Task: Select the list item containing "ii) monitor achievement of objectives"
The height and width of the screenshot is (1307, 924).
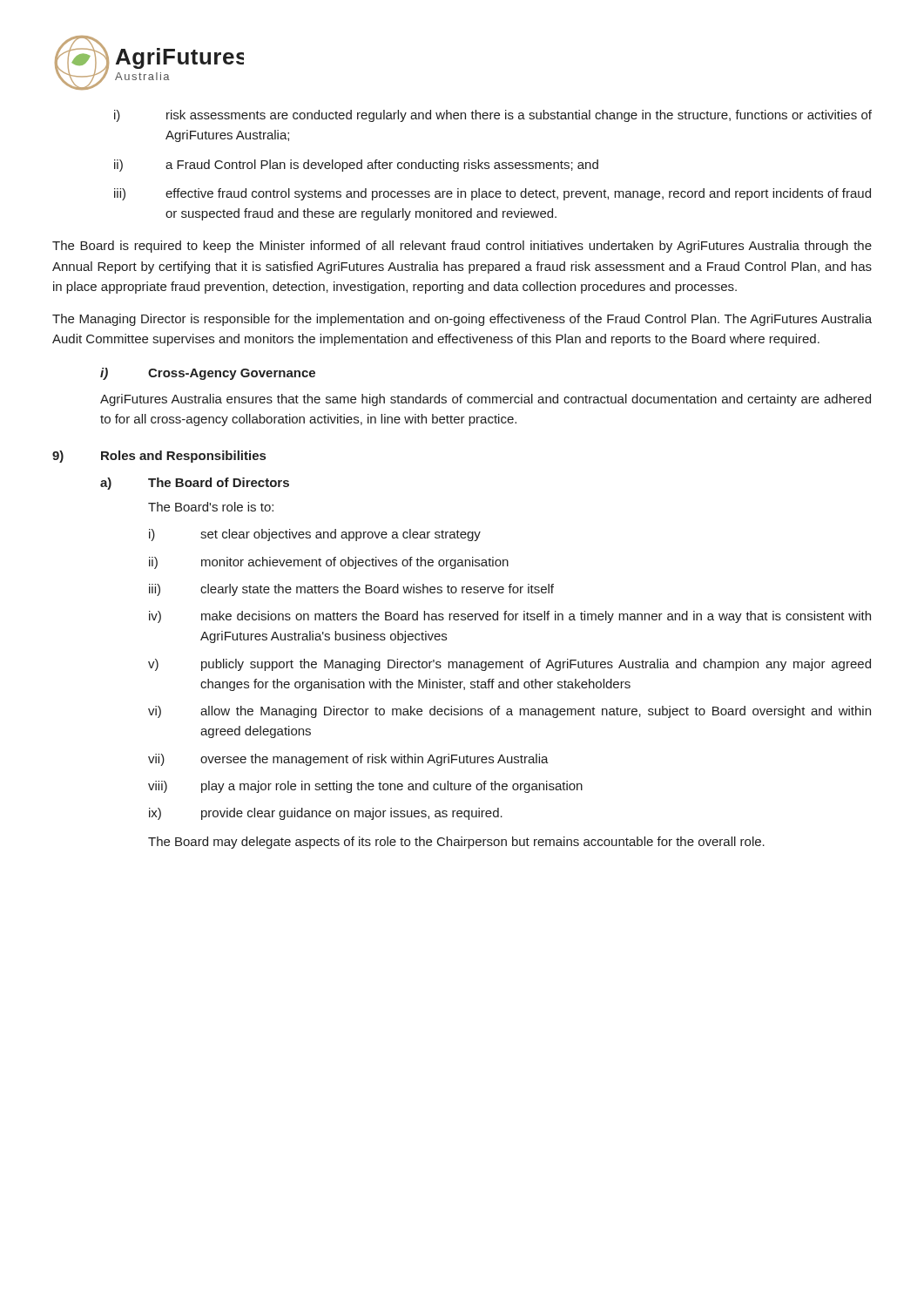Action: (510, 561)
